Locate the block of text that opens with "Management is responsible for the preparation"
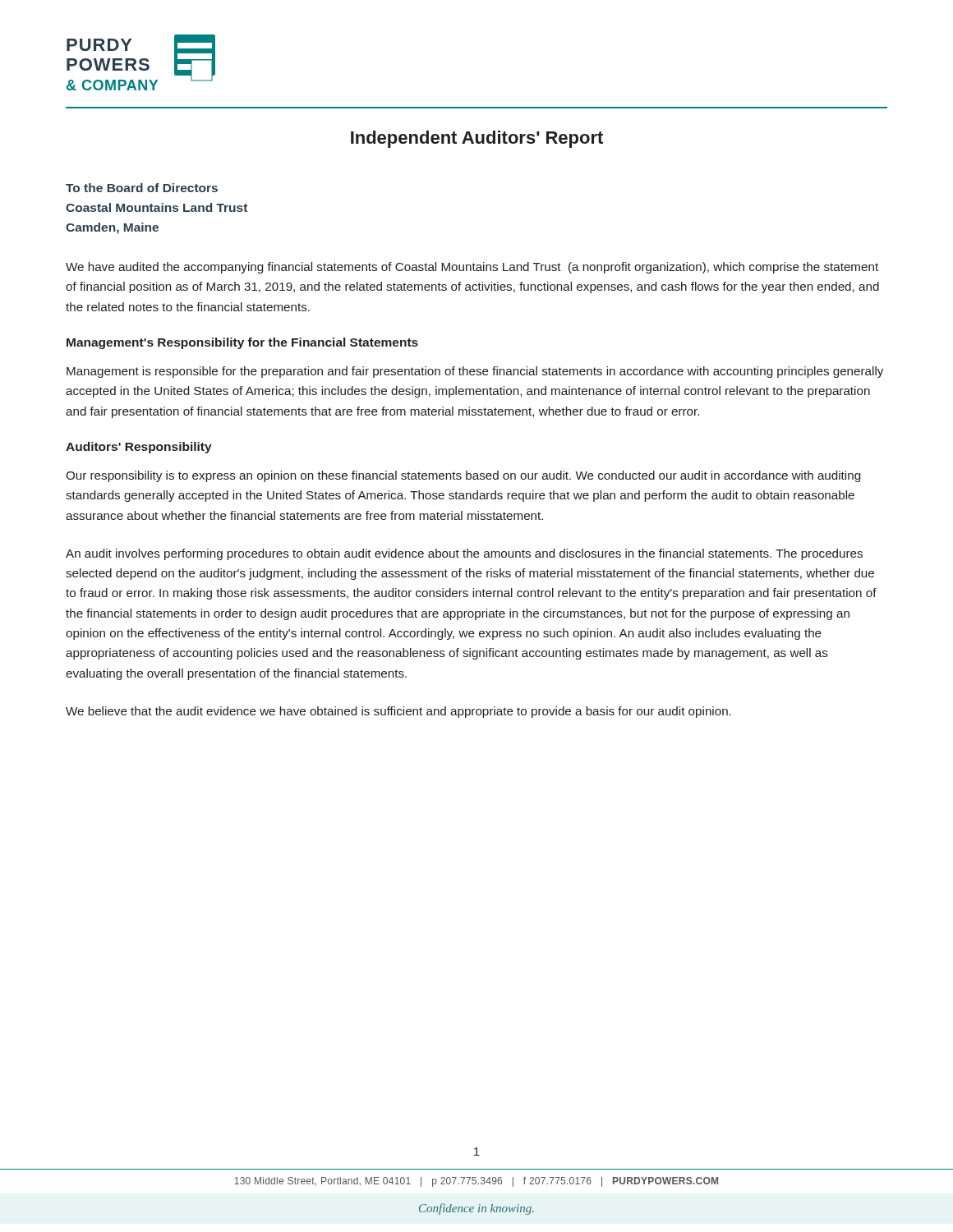Viewport: 953px width, 1232px height. [475, 391]
